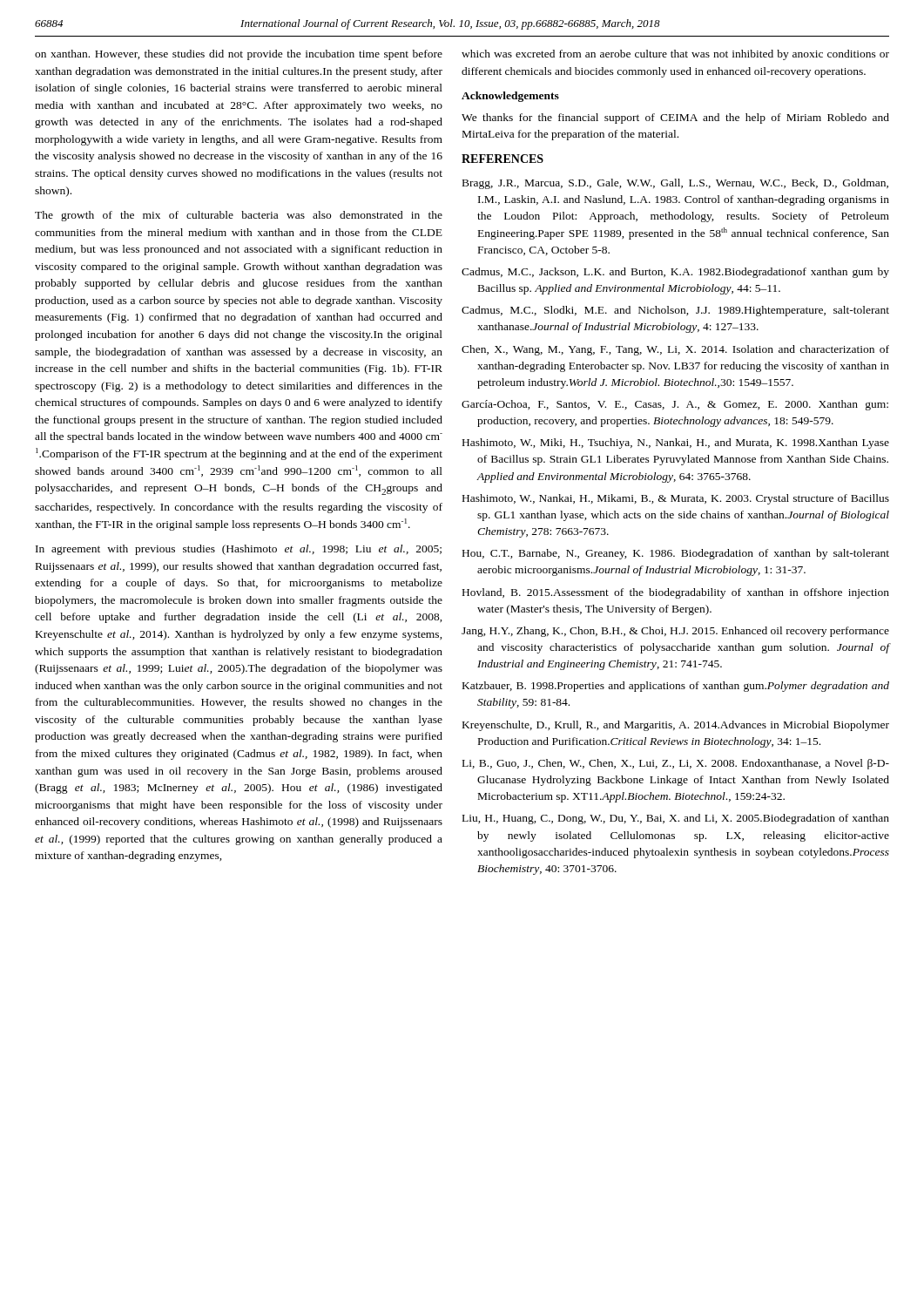Image resolution: width=924 pixels, height=1307 pixels.
Task: Navigate to the region starting "Jang, H.Y., Zhang, K., Chon,"
Action: click(675, 647)
